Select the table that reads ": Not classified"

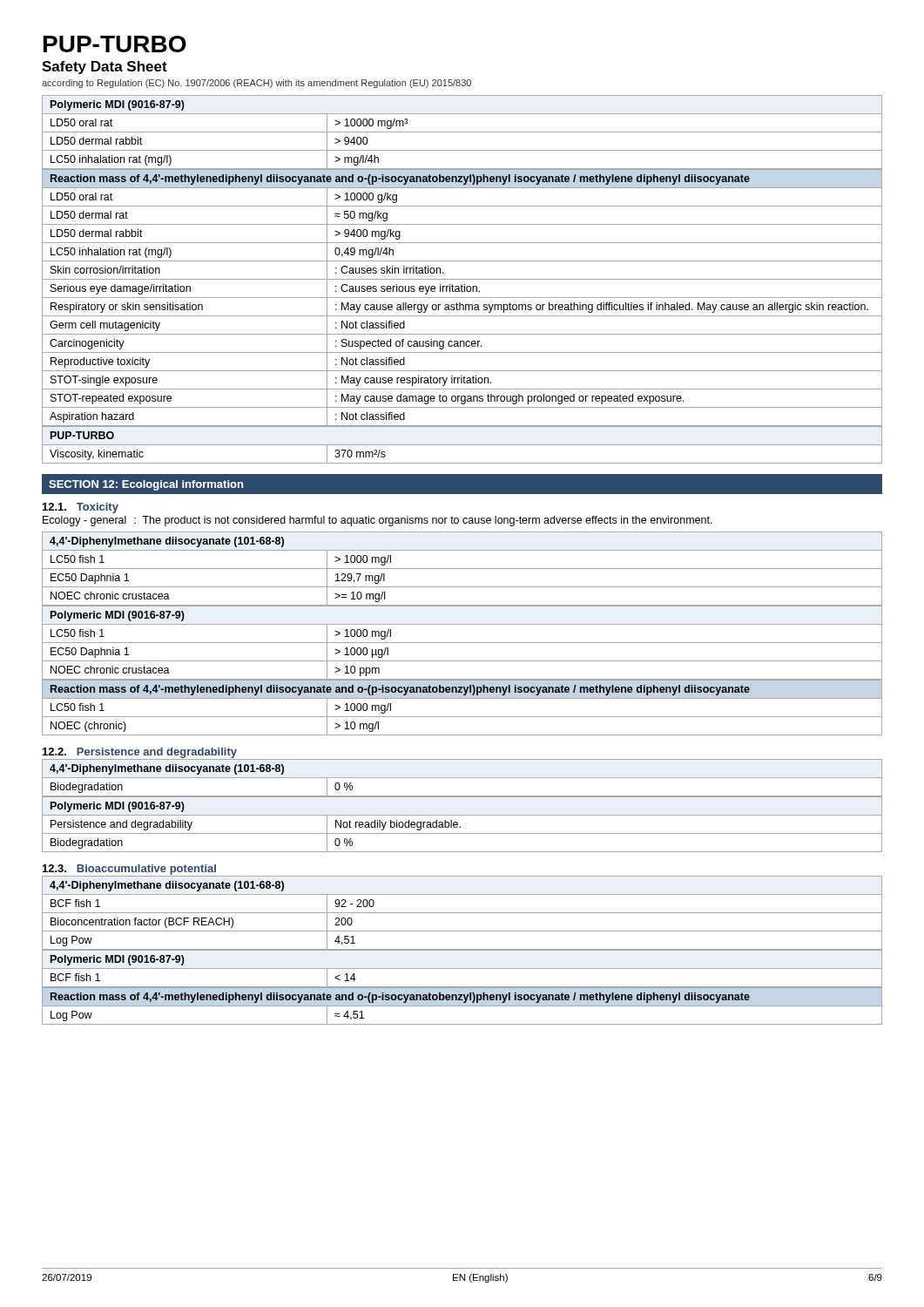(x=462, y=297)
